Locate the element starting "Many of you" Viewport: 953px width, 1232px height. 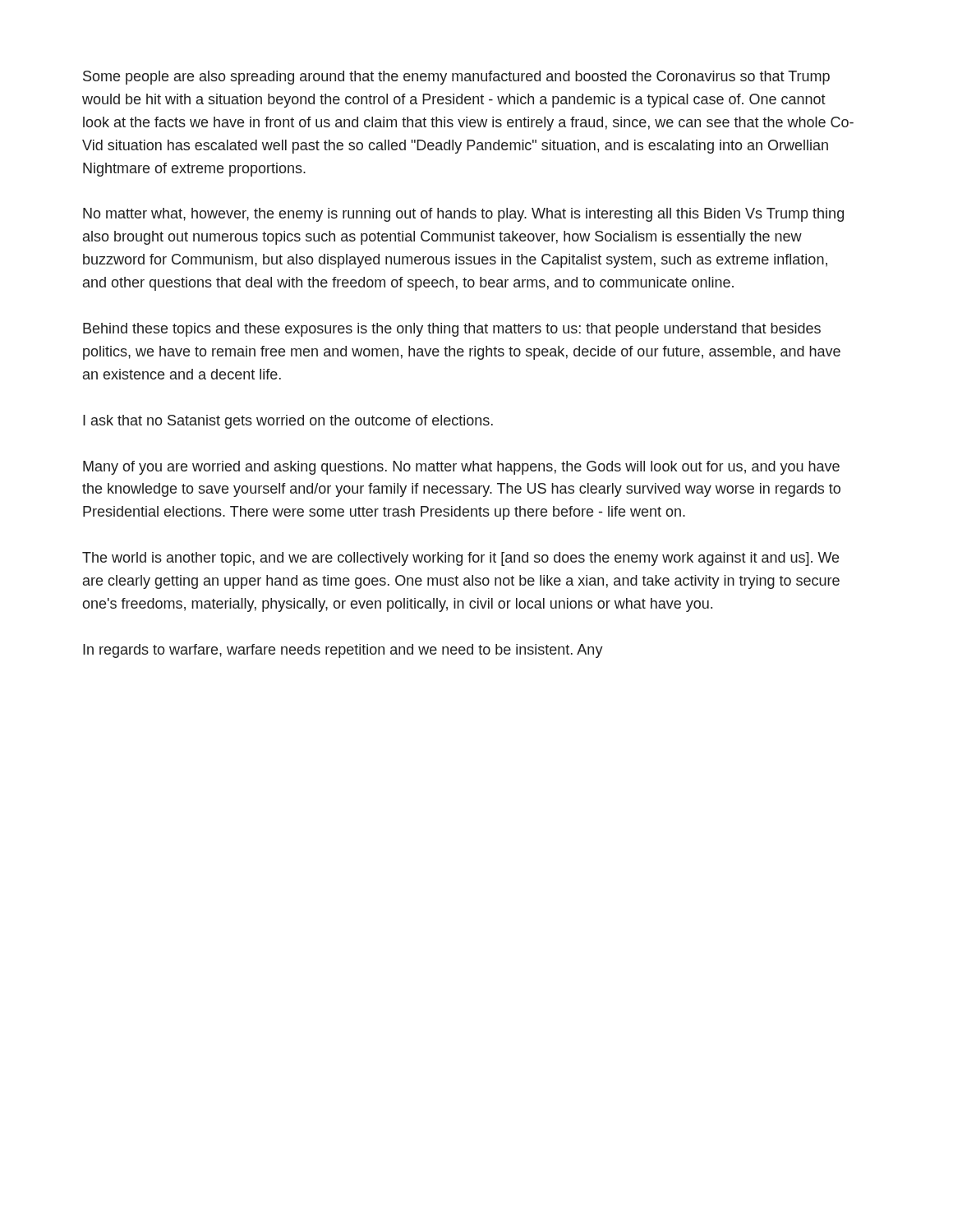point(462,489)
